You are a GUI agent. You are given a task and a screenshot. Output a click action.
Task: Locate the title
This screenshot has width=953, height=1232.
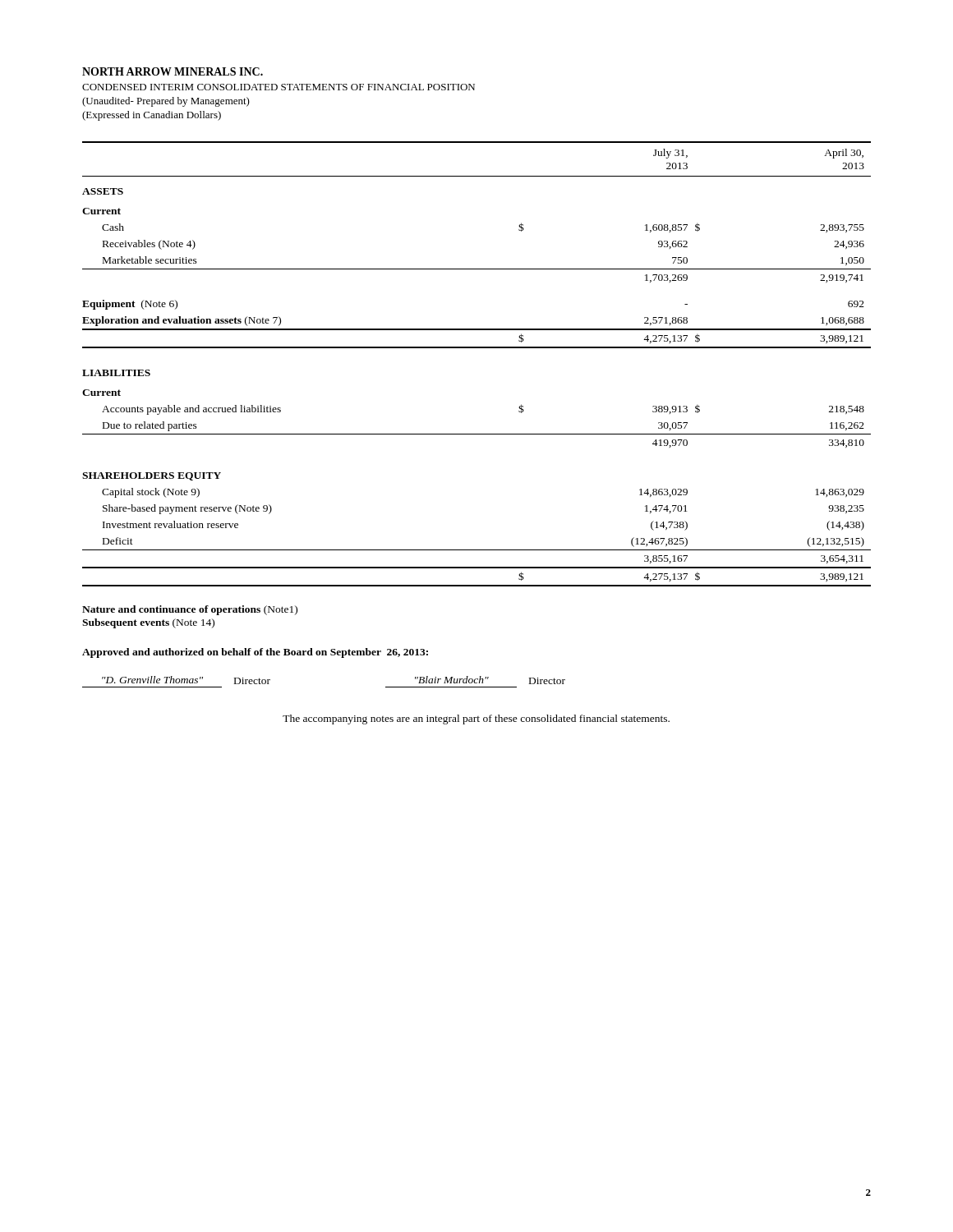pos(476,94)
